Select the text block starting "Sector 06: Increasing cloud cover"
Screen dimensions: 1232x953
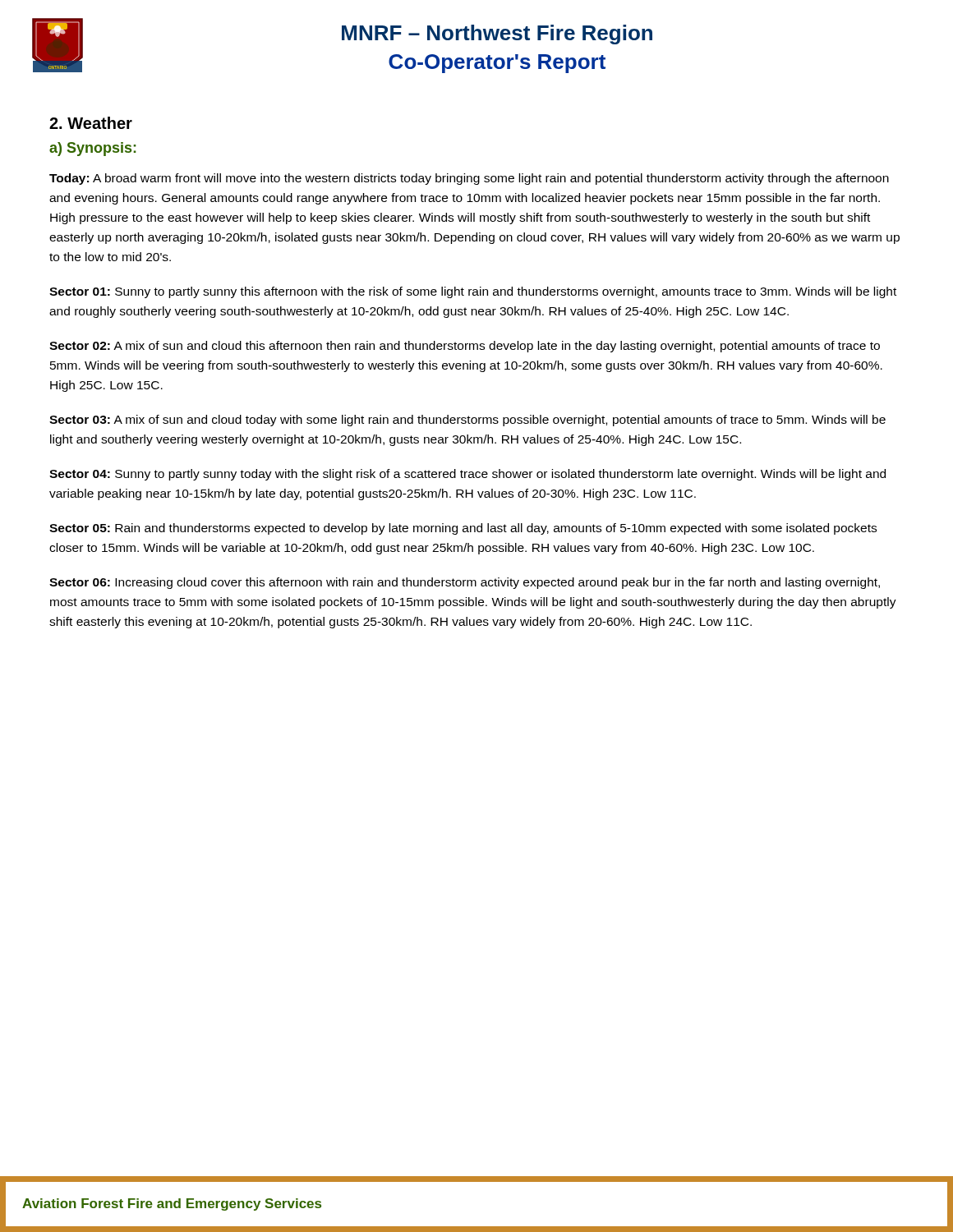[x=473, y=602]
